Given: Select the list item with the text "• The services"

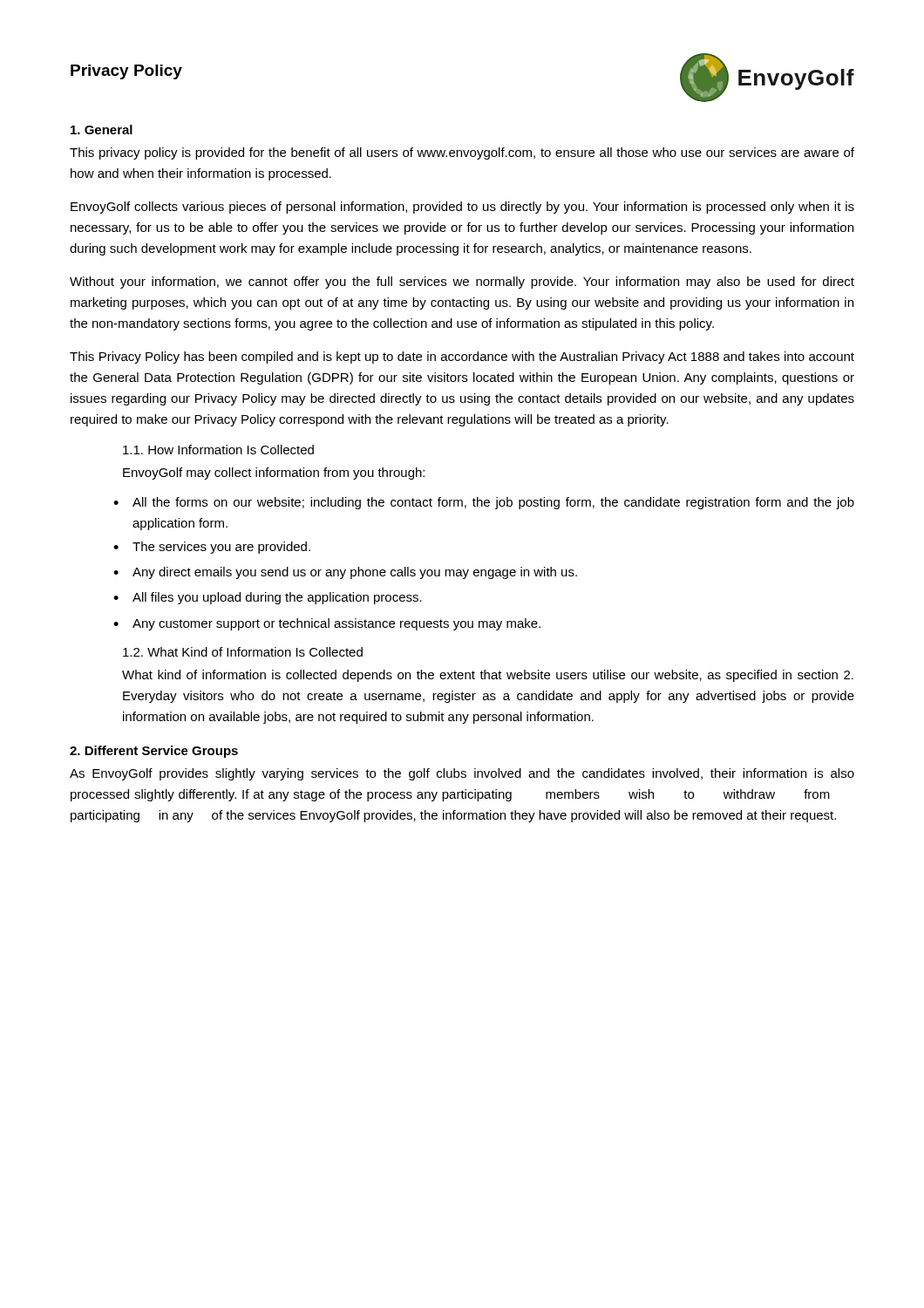Looking at the screenshot, I should pos(212,548).
